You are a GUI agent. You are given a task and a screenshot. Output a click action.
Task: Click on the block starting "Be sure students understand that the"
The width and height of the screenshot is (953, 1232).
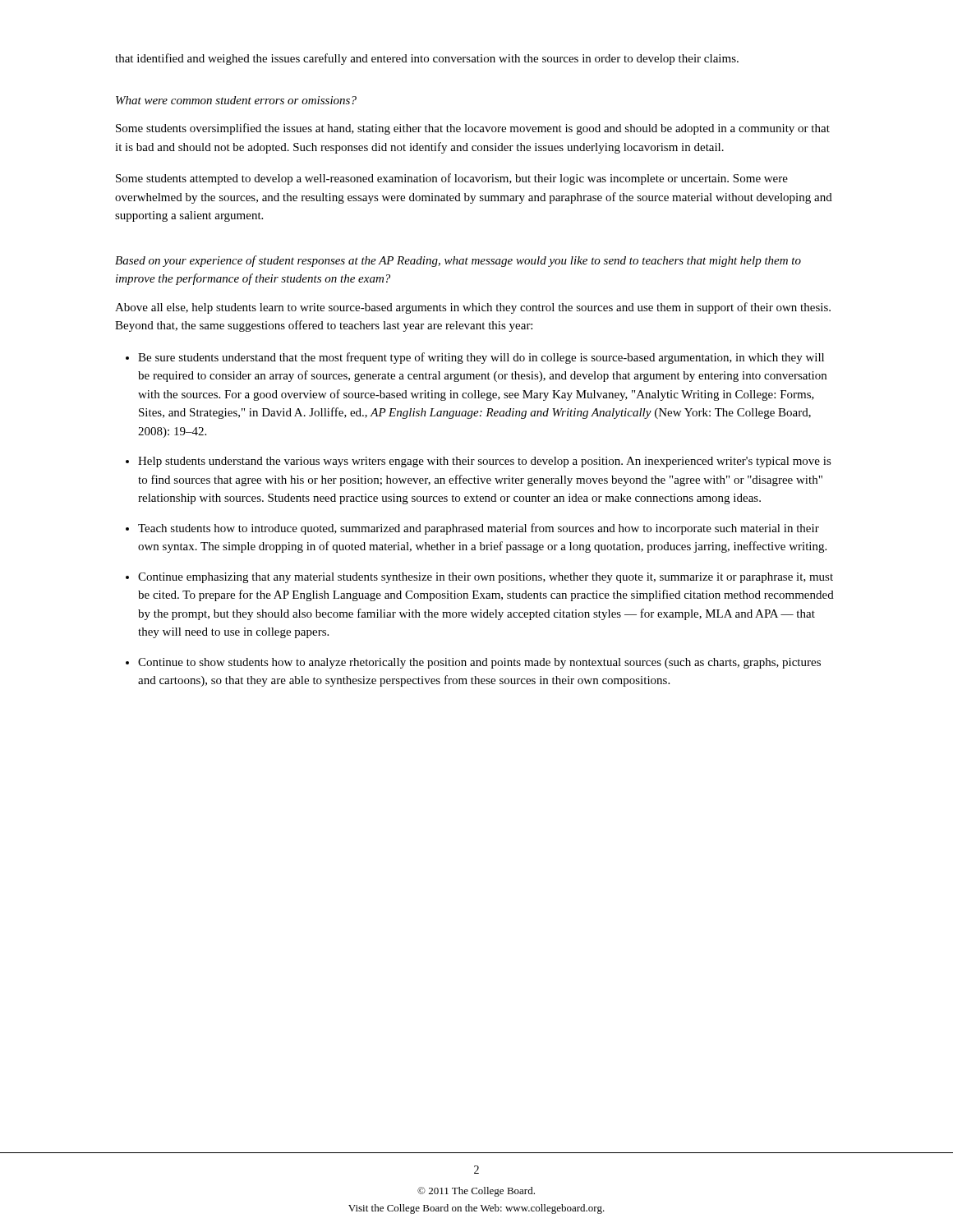[483, 394]
